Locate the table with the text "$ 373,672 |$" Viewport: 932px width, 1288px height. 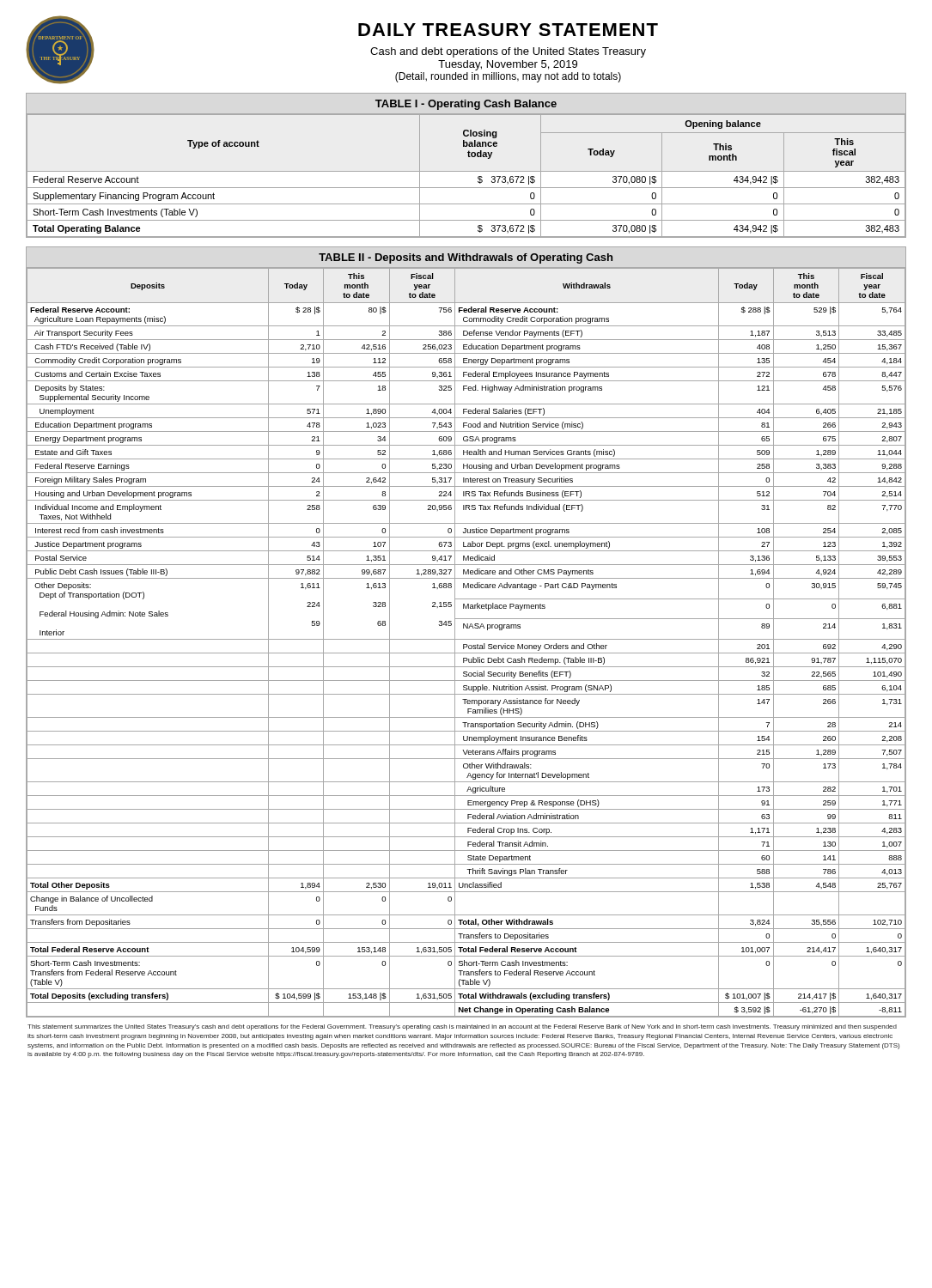pyautogui.click(x=466, y=165)
